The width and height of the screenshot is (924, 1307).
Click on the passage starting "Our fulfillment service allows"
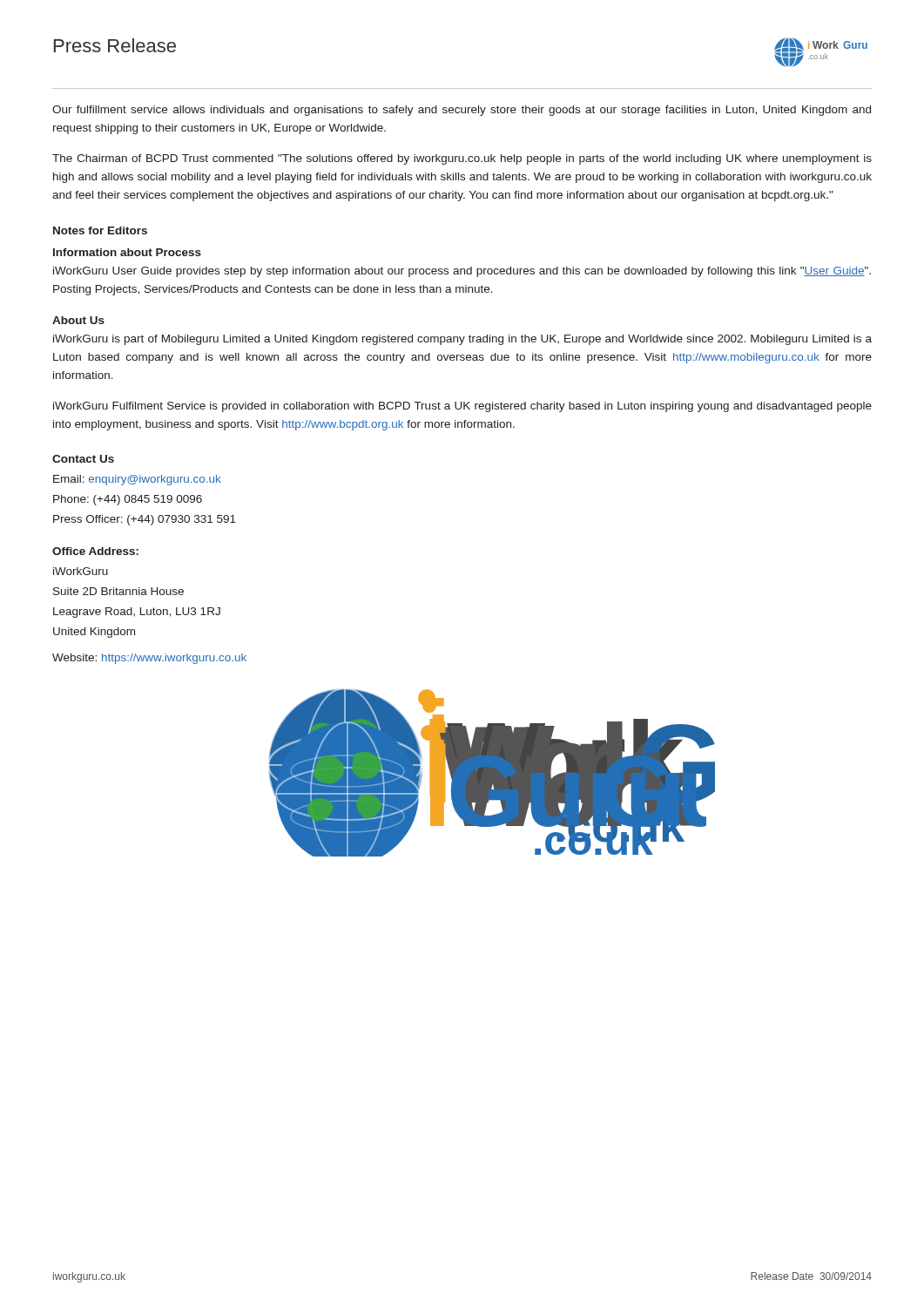[x=462, y=118]
